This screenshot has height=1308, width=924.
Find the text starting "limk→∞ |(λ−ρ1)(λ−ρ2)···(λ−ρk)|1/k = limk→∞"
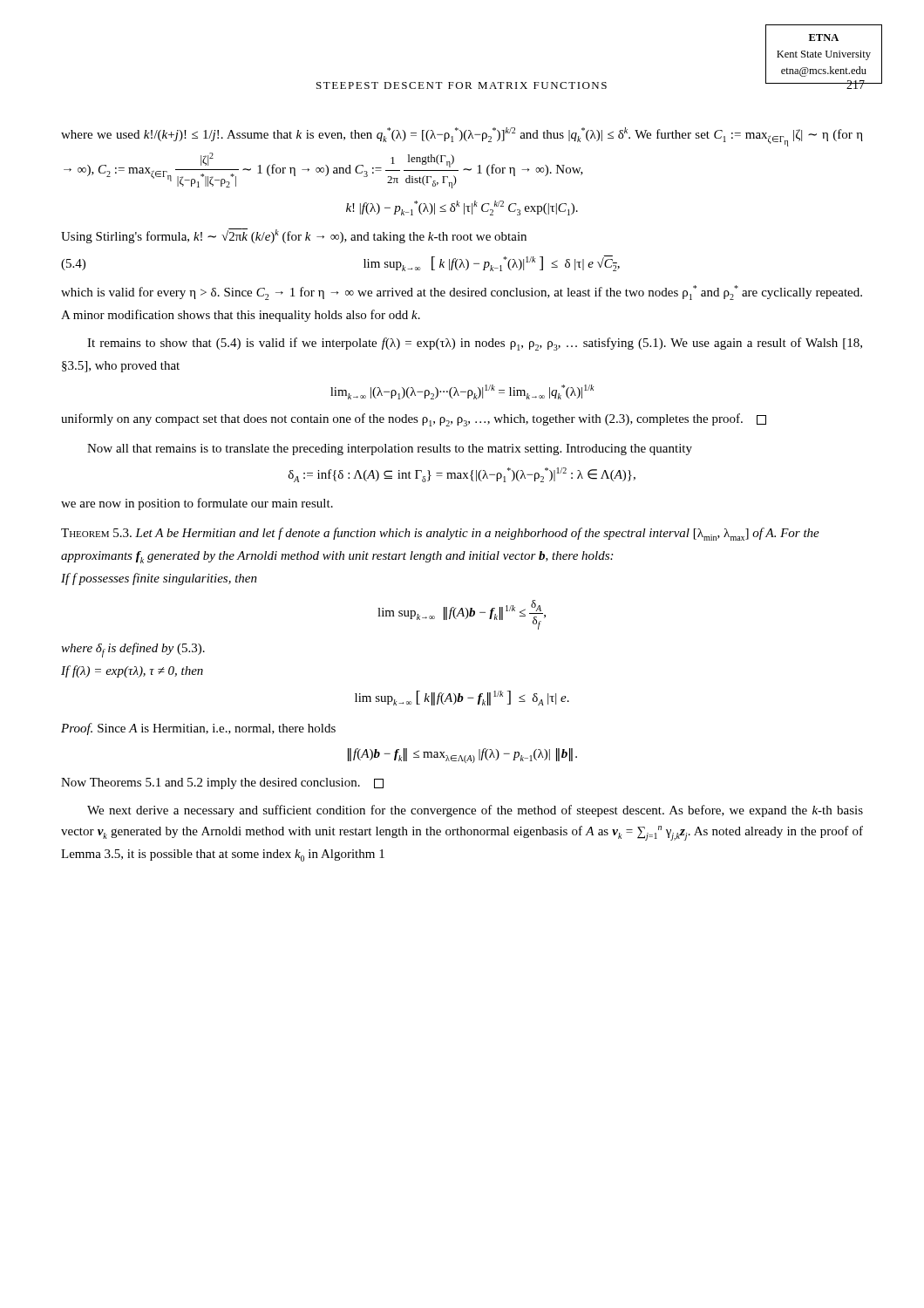(x=462, y=392)
